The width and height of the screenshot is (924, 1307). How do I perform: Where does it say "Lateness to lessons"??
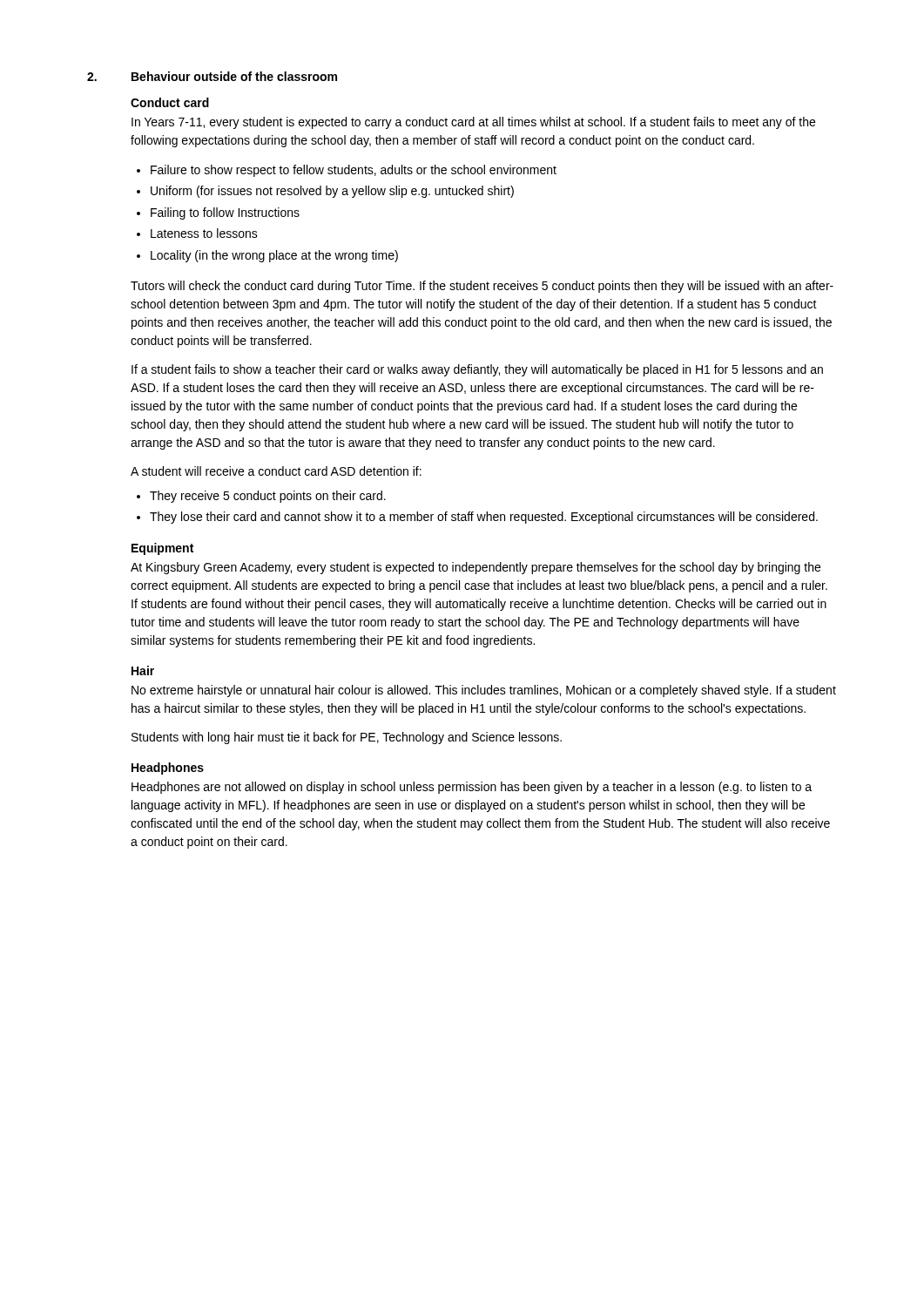[204, 234]
